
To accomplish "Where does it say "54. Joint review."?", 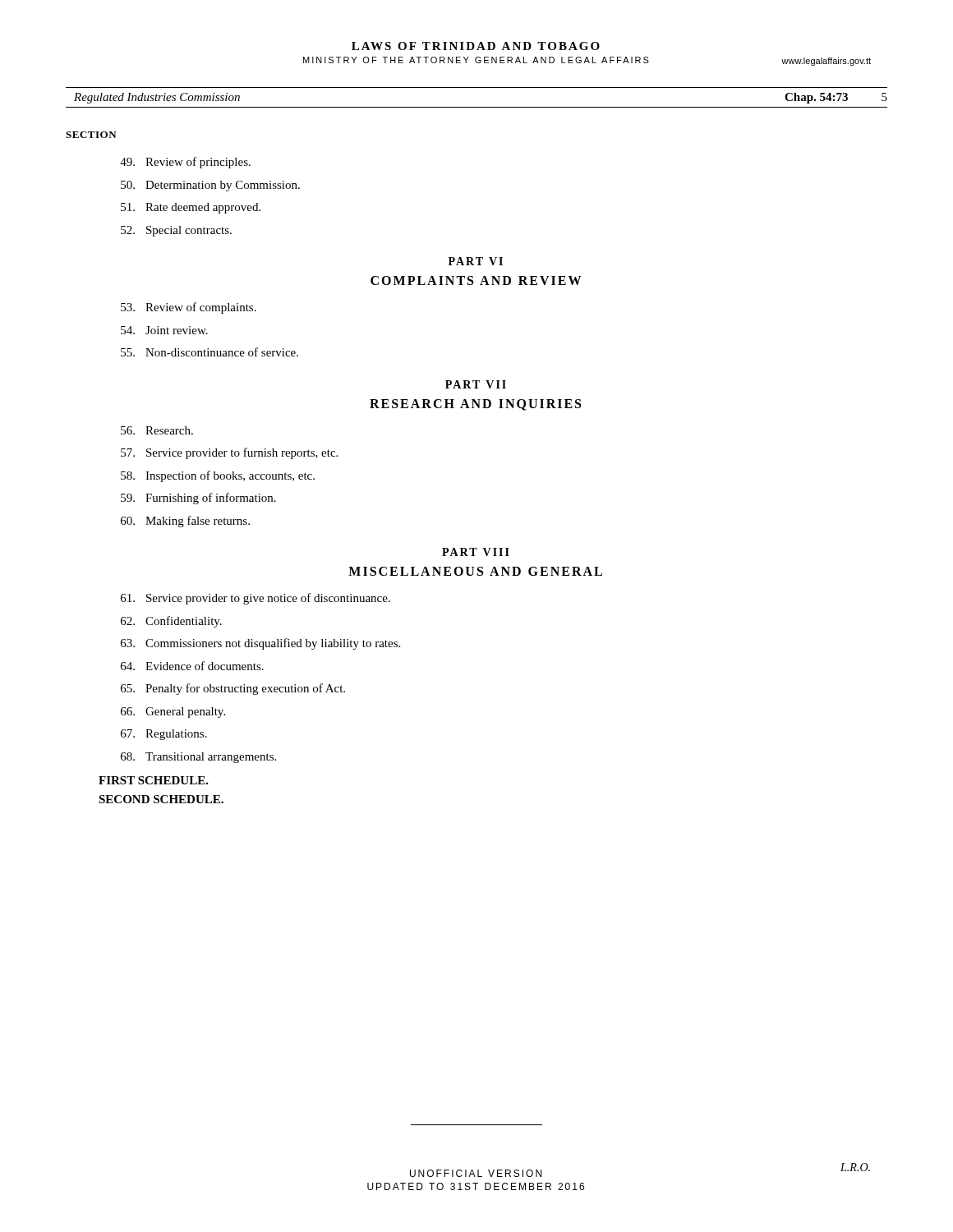I will click(x=164, y=330).
